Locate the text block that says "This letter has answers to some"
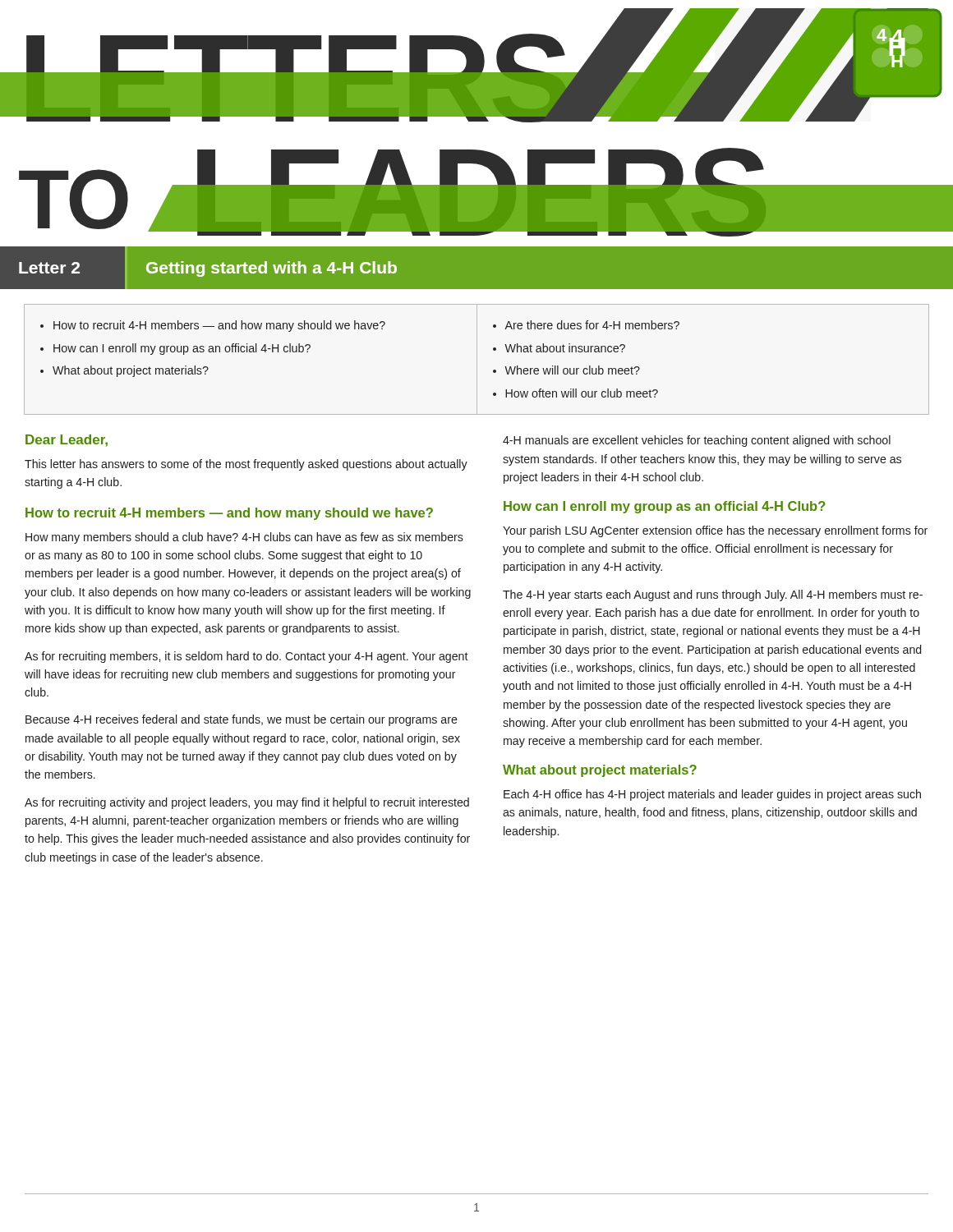Screen dimensions: 1232x953 click(x=246, y=473)
